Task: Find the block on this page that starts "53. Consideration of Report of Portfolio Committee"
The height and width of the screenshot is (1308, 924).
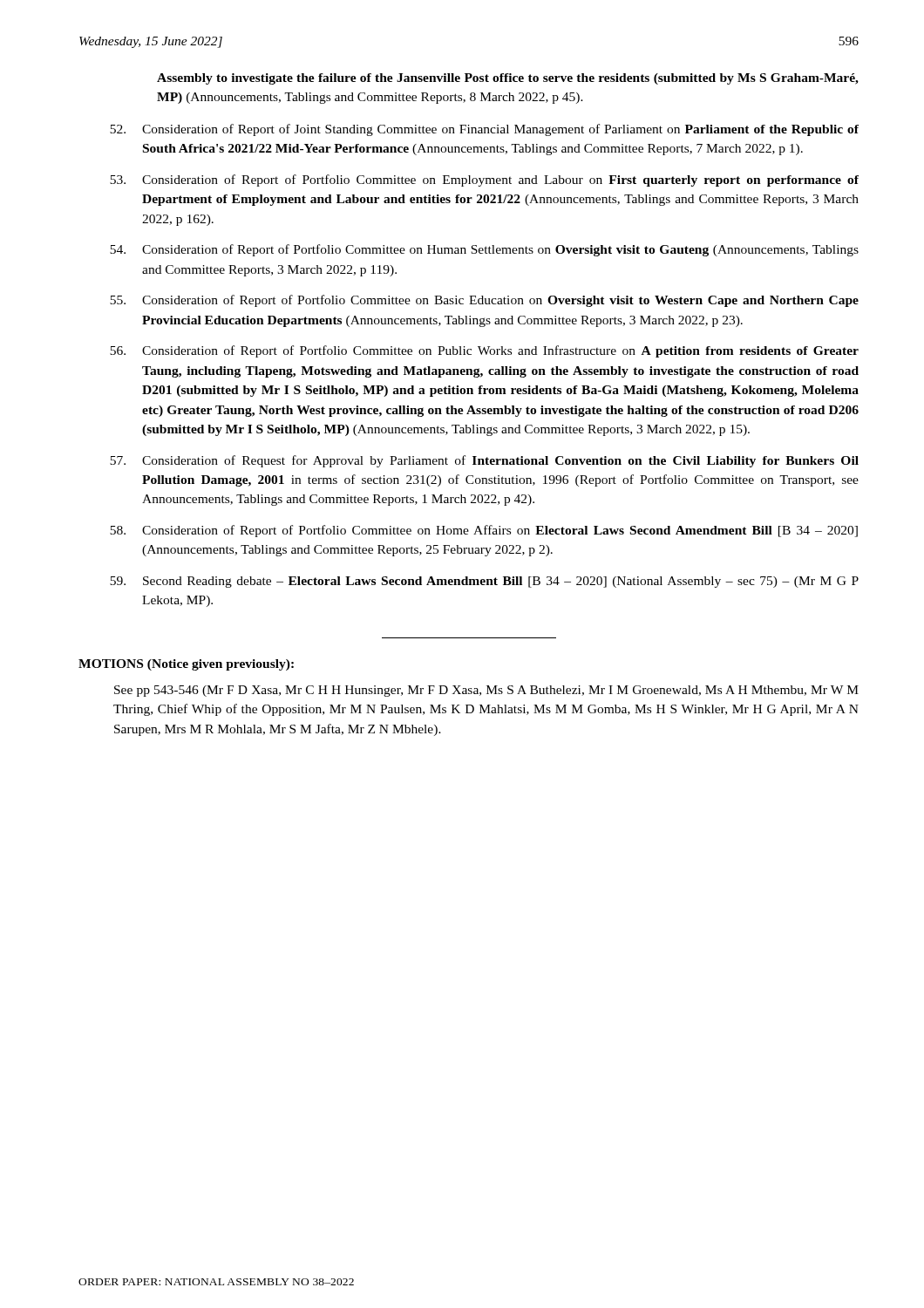Action: [x=469, y=199]
